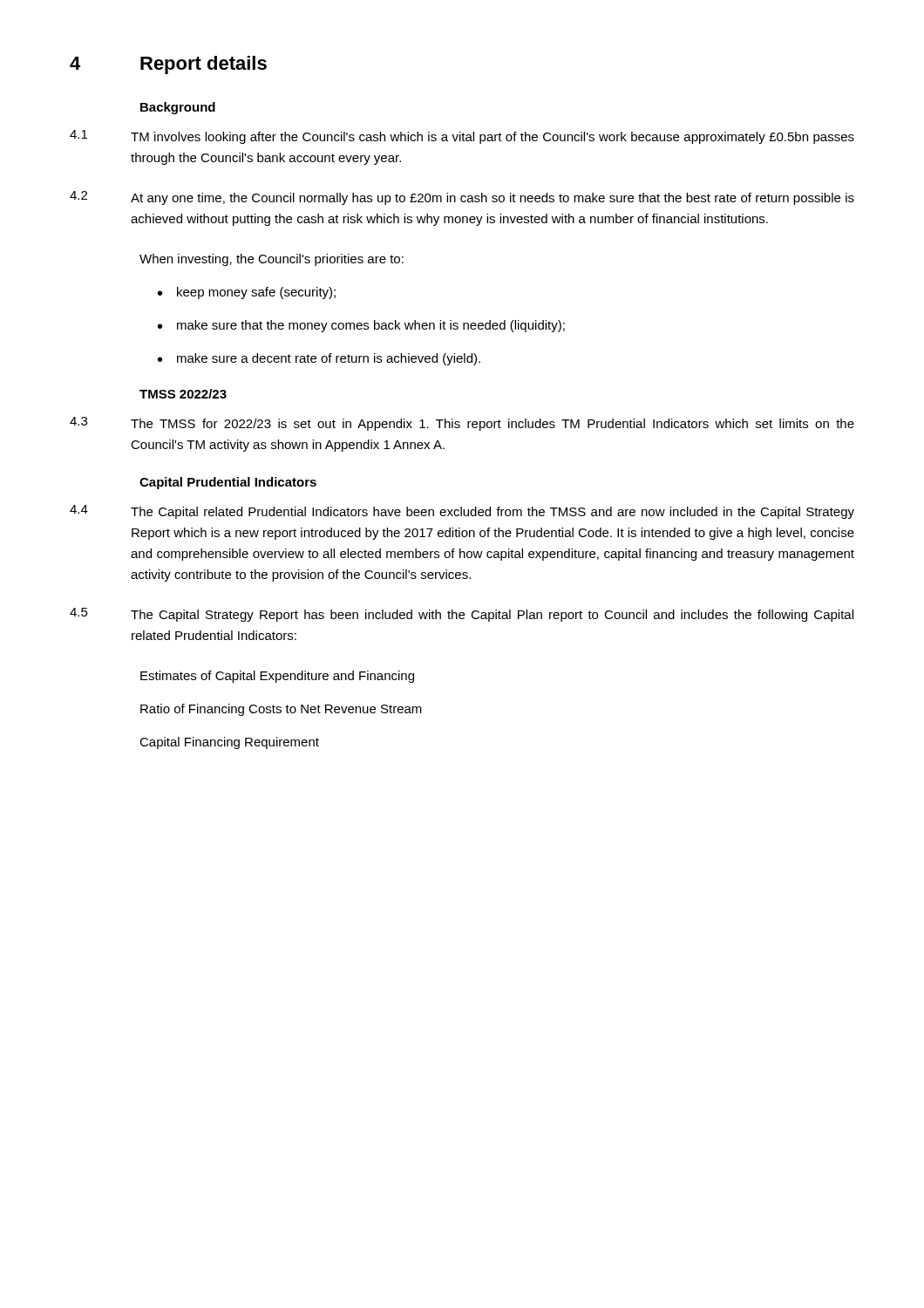
Task: Where is the passage that starts "• make sure that"?
Action: pos(506,326)
